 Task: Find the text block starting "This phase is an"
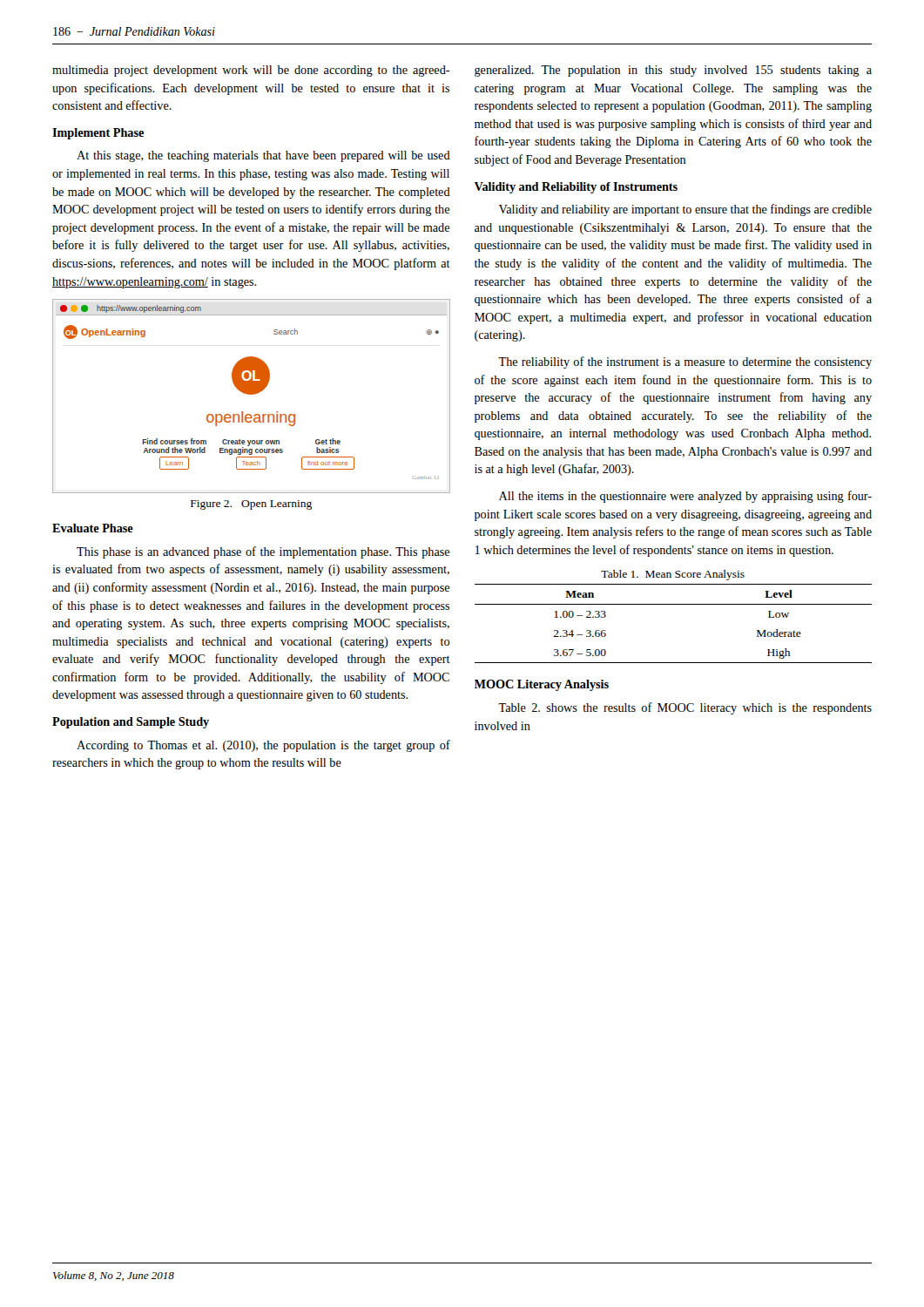click(x=251, y=623)
